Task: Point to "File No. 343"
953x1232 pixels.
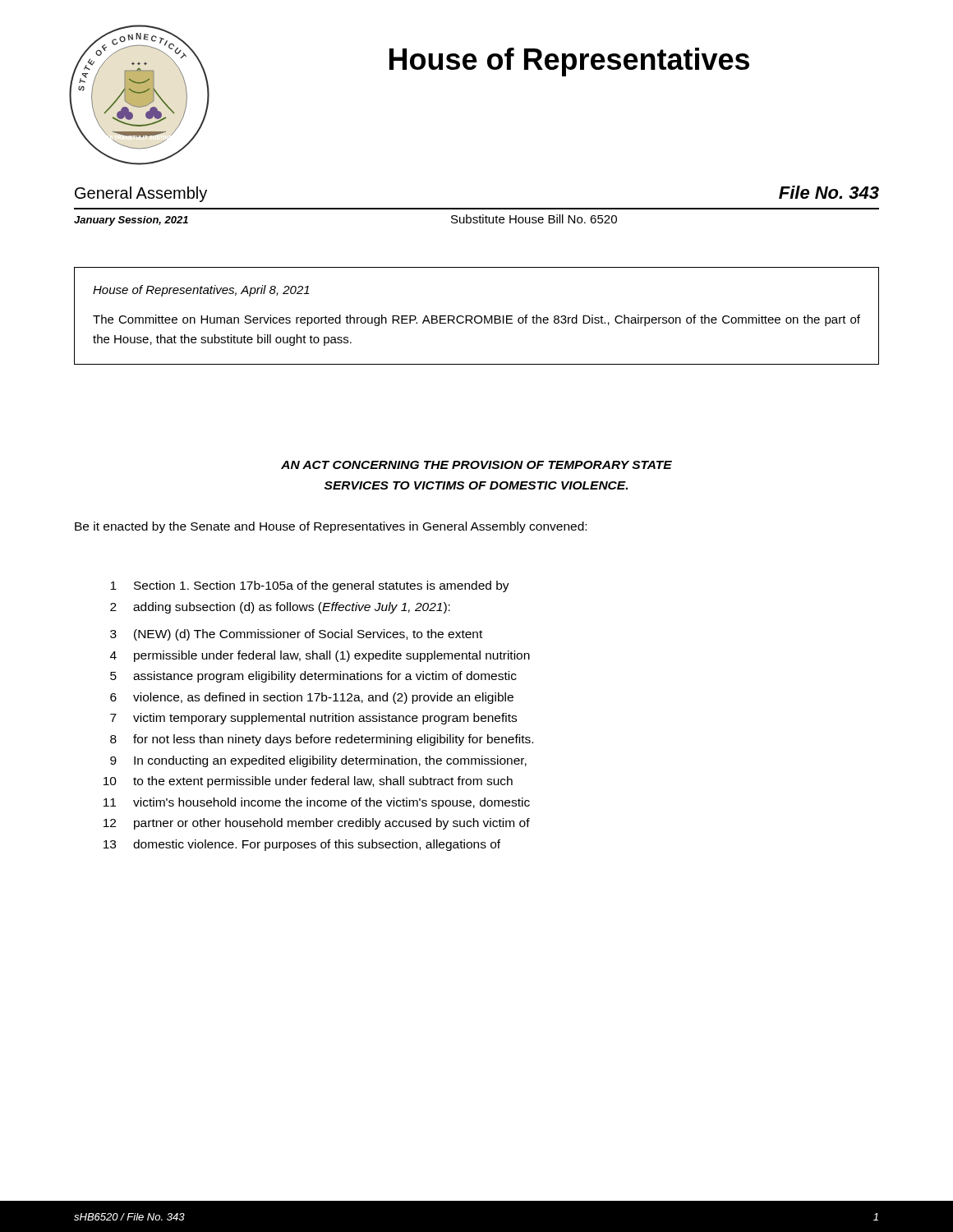Action: click(x=829, y=193)
